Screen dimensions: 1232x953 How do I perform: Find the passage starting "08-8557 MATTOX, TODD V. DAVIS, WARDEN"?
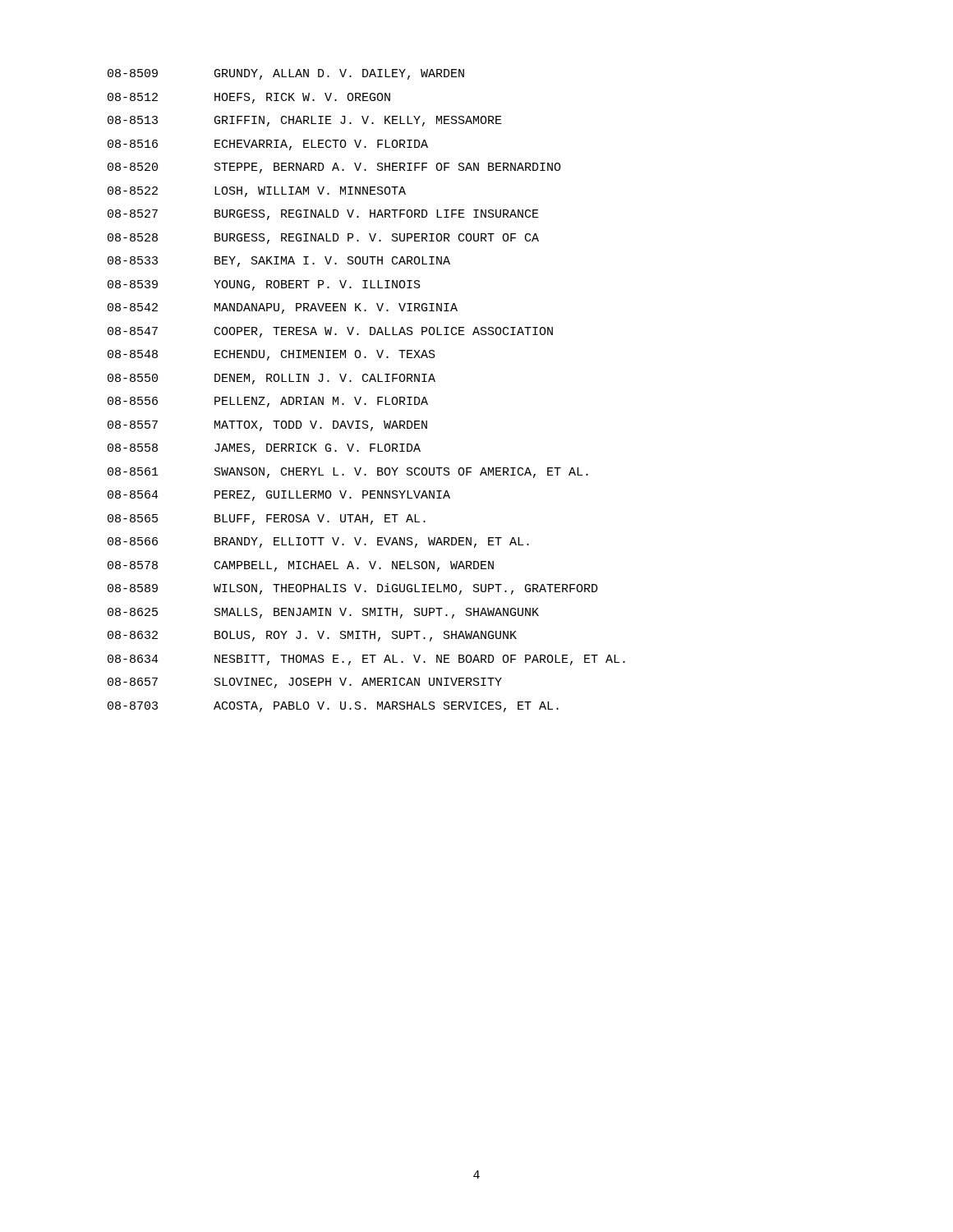point(132,425)
